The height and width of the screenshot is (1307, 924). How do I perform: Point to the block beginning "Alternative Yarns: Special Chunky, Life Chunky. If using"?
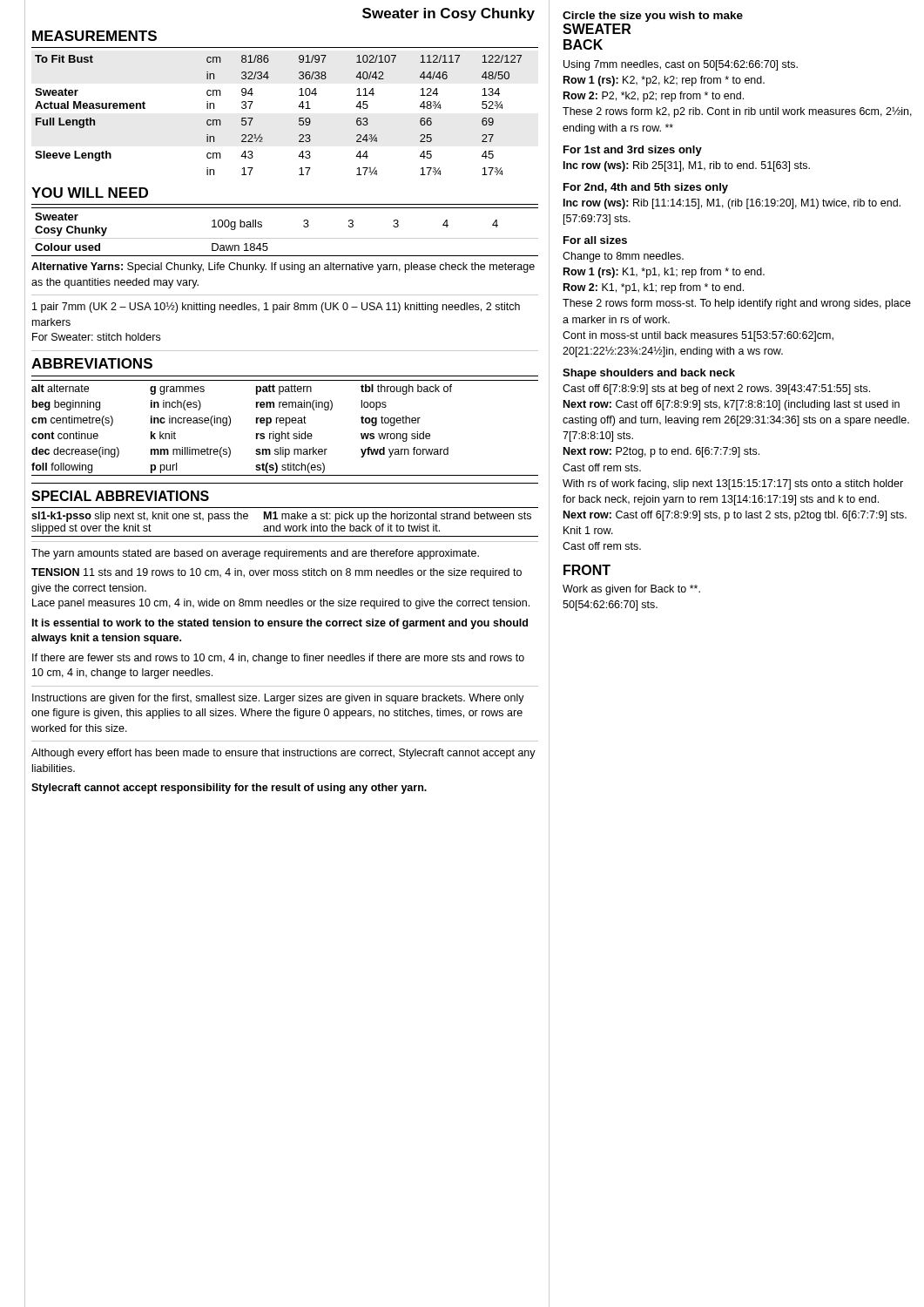(x=283, y=274)
